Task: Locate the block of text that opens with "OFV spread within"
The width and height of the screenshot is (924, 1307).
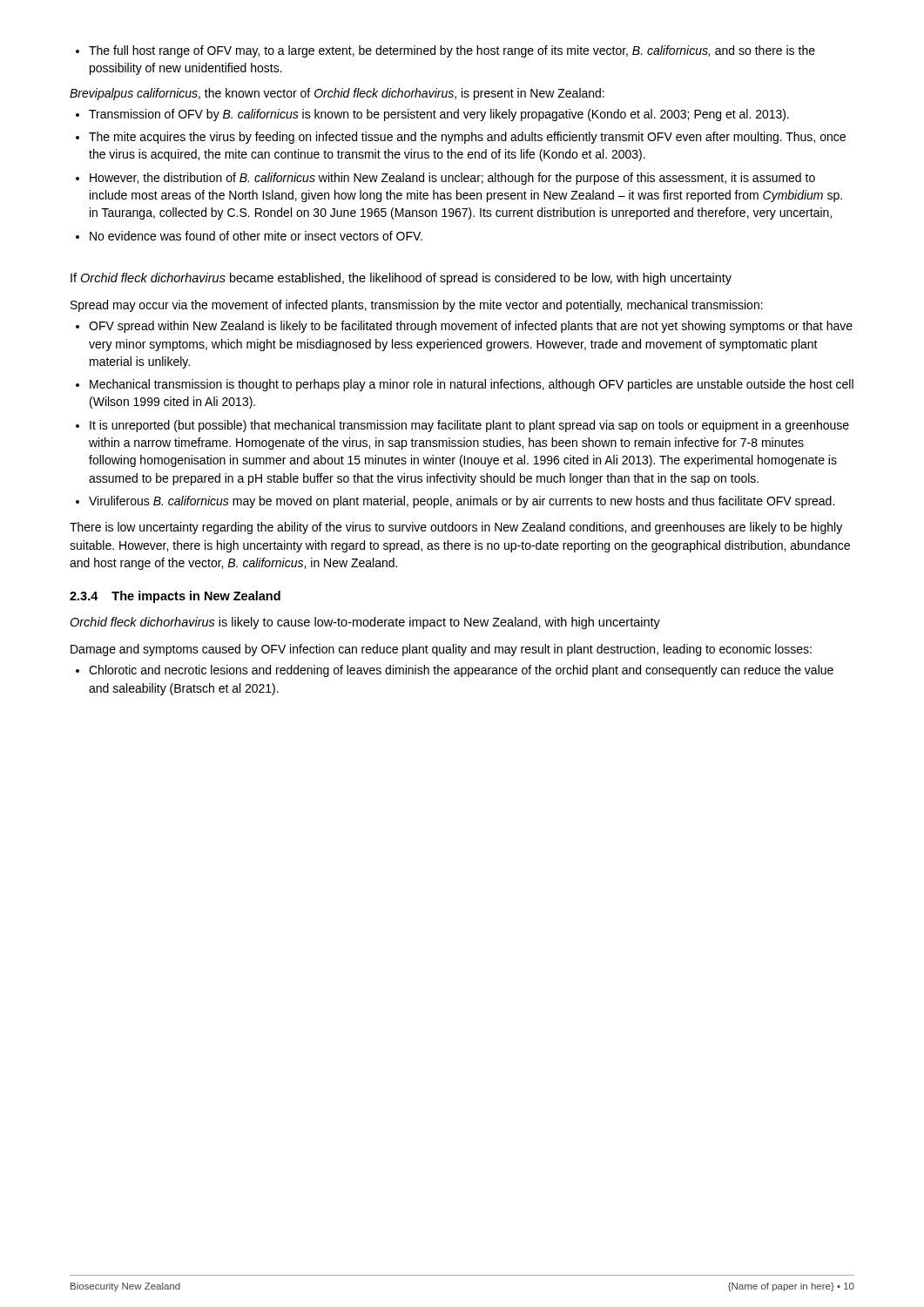Action: pos(462,414)
